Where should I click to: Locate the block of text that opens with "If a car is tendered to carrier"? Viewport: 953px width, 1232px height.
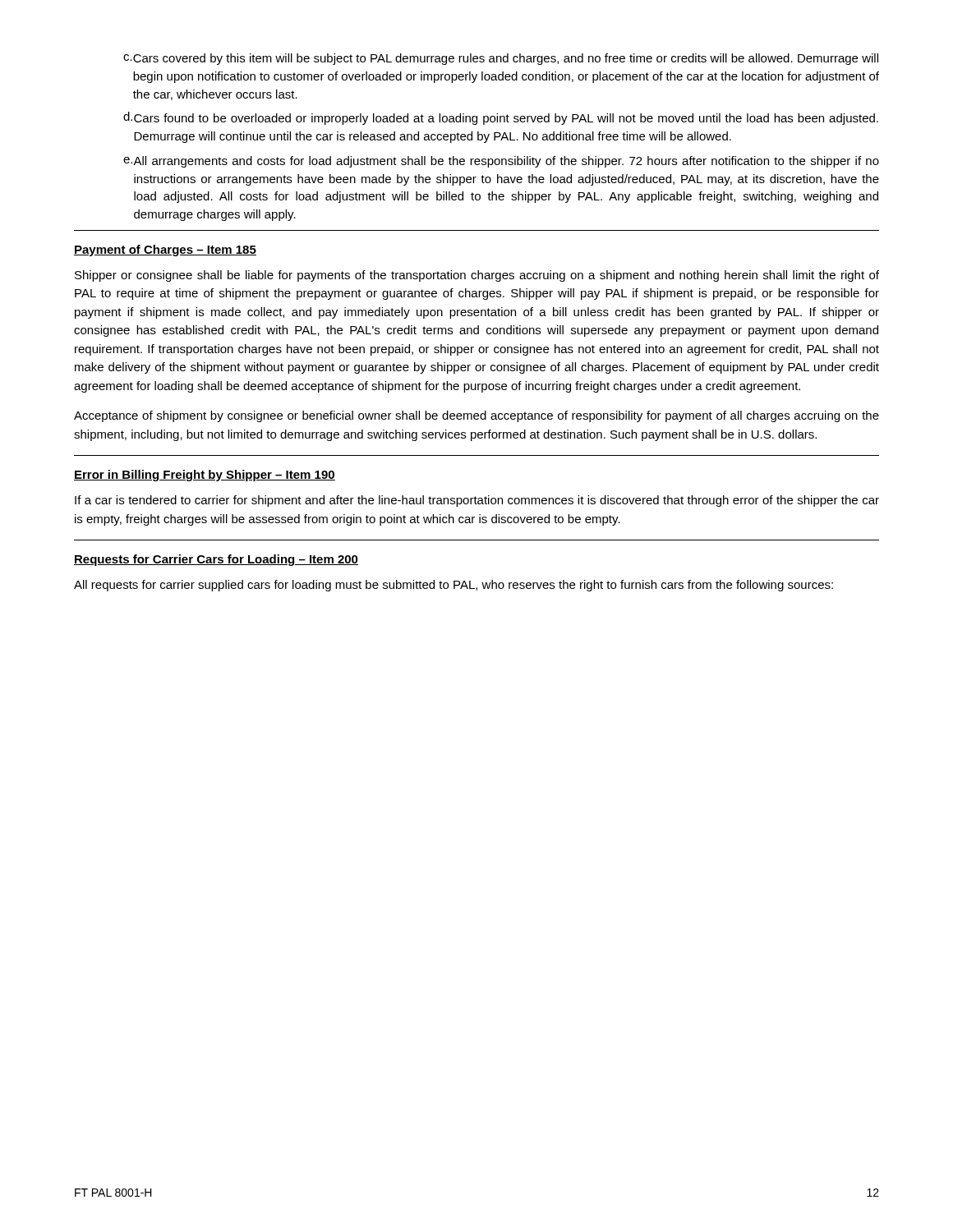click(x=476, y=509)
